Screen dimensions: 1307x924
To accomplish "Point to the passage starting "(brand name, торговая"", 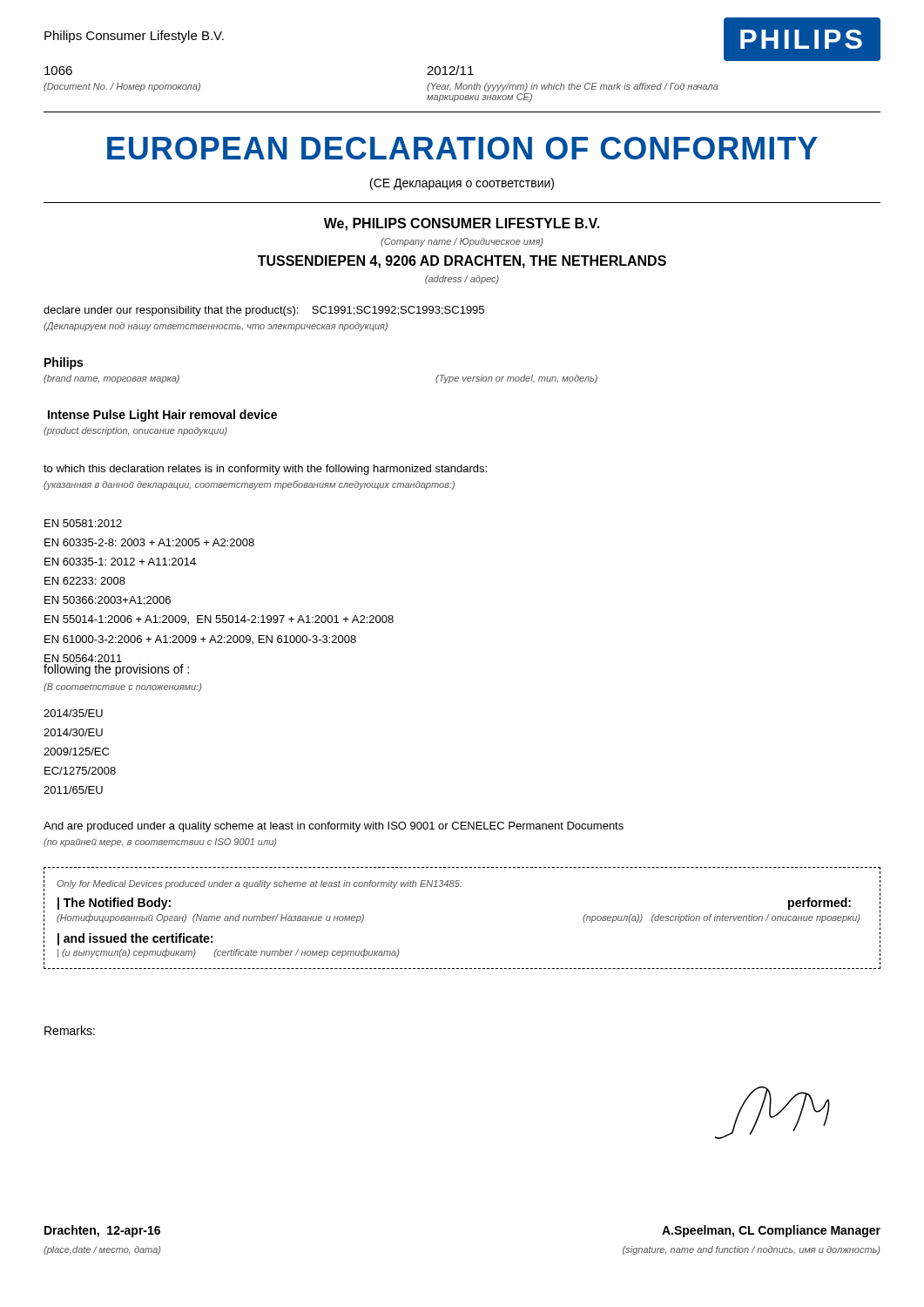I will point(112,378).
